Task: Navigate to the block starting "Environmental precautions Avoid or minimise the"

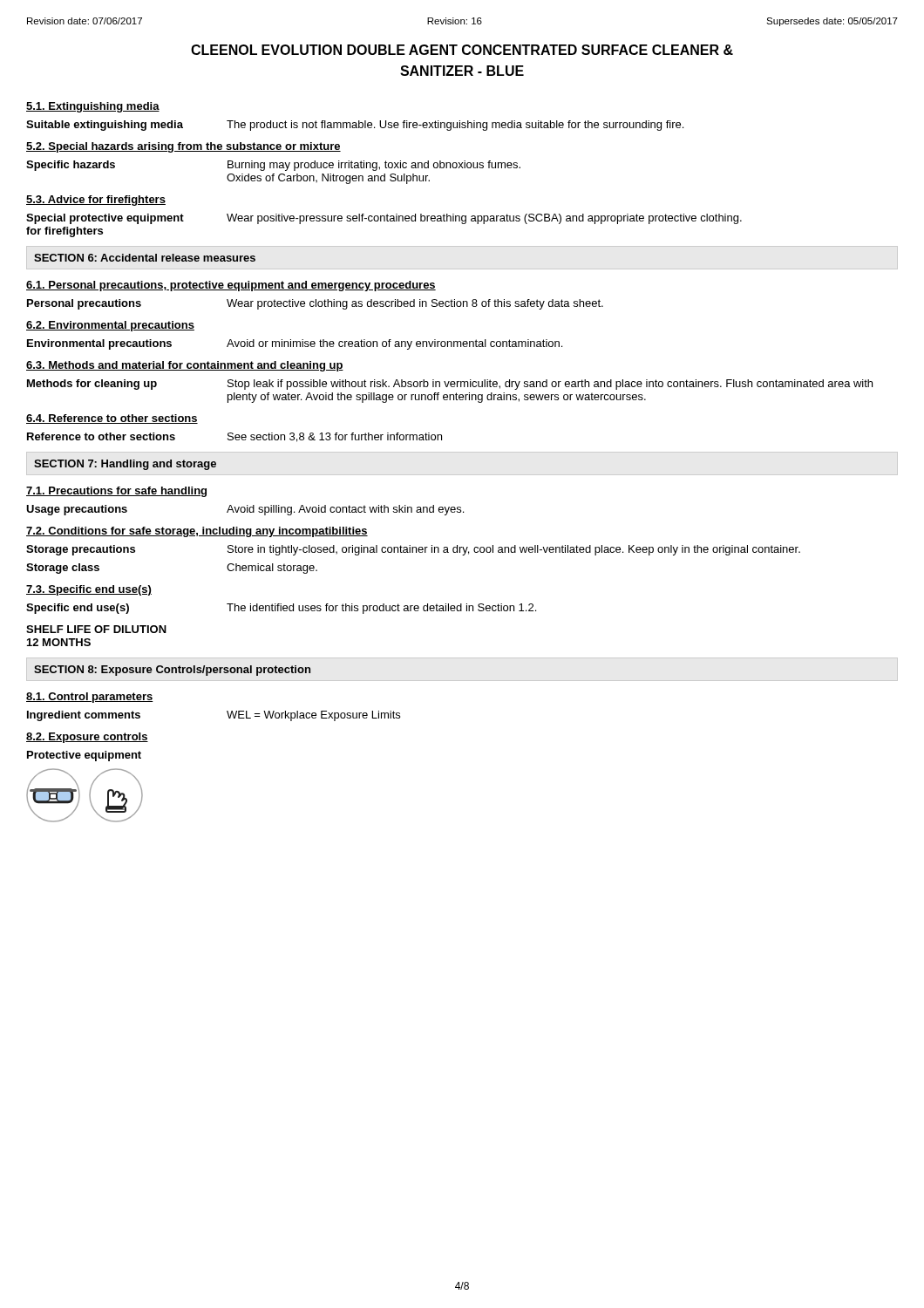Action: [462, 343]
